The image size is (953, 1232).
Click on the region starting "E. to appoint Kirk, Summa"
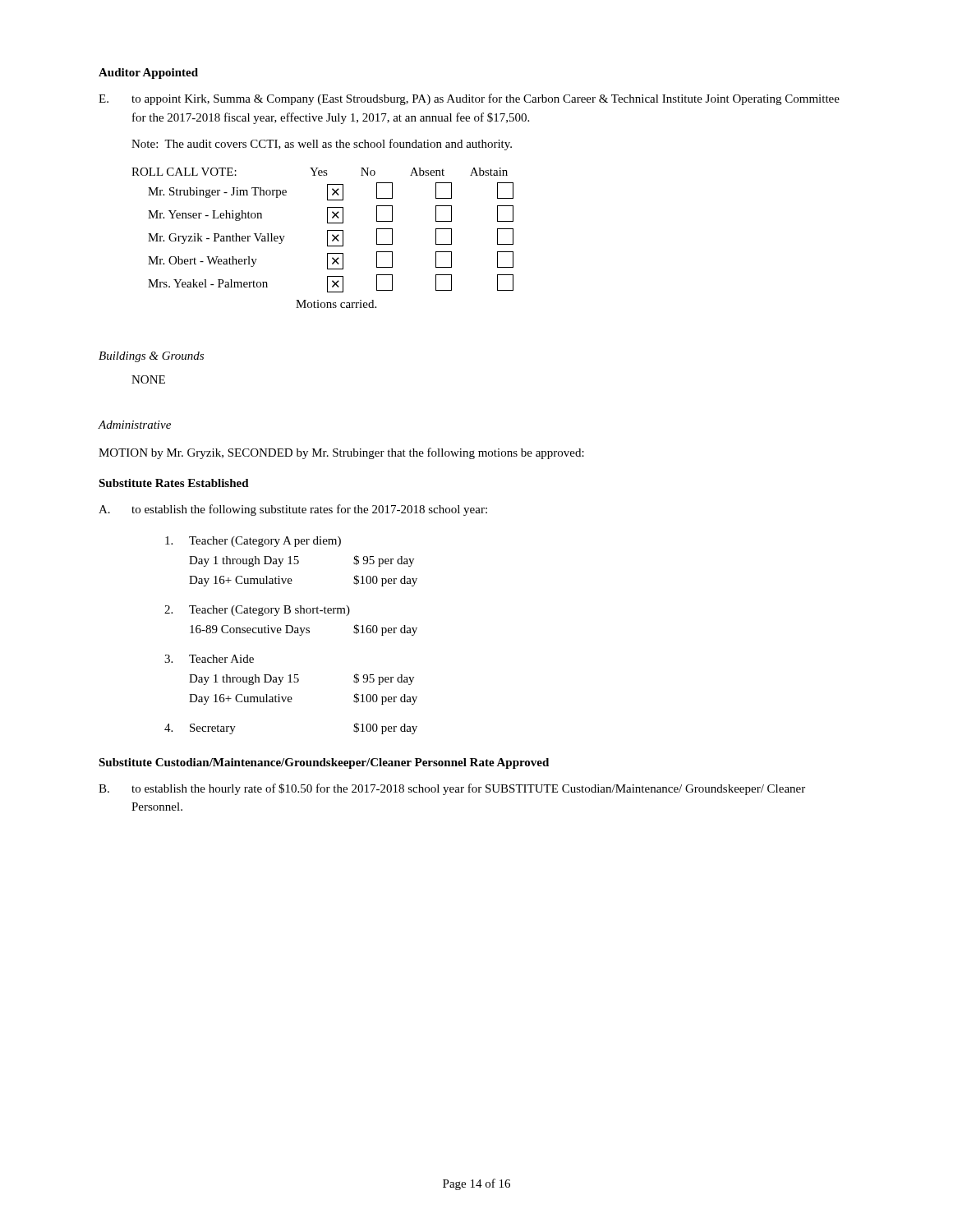click(x=476, y=108)
